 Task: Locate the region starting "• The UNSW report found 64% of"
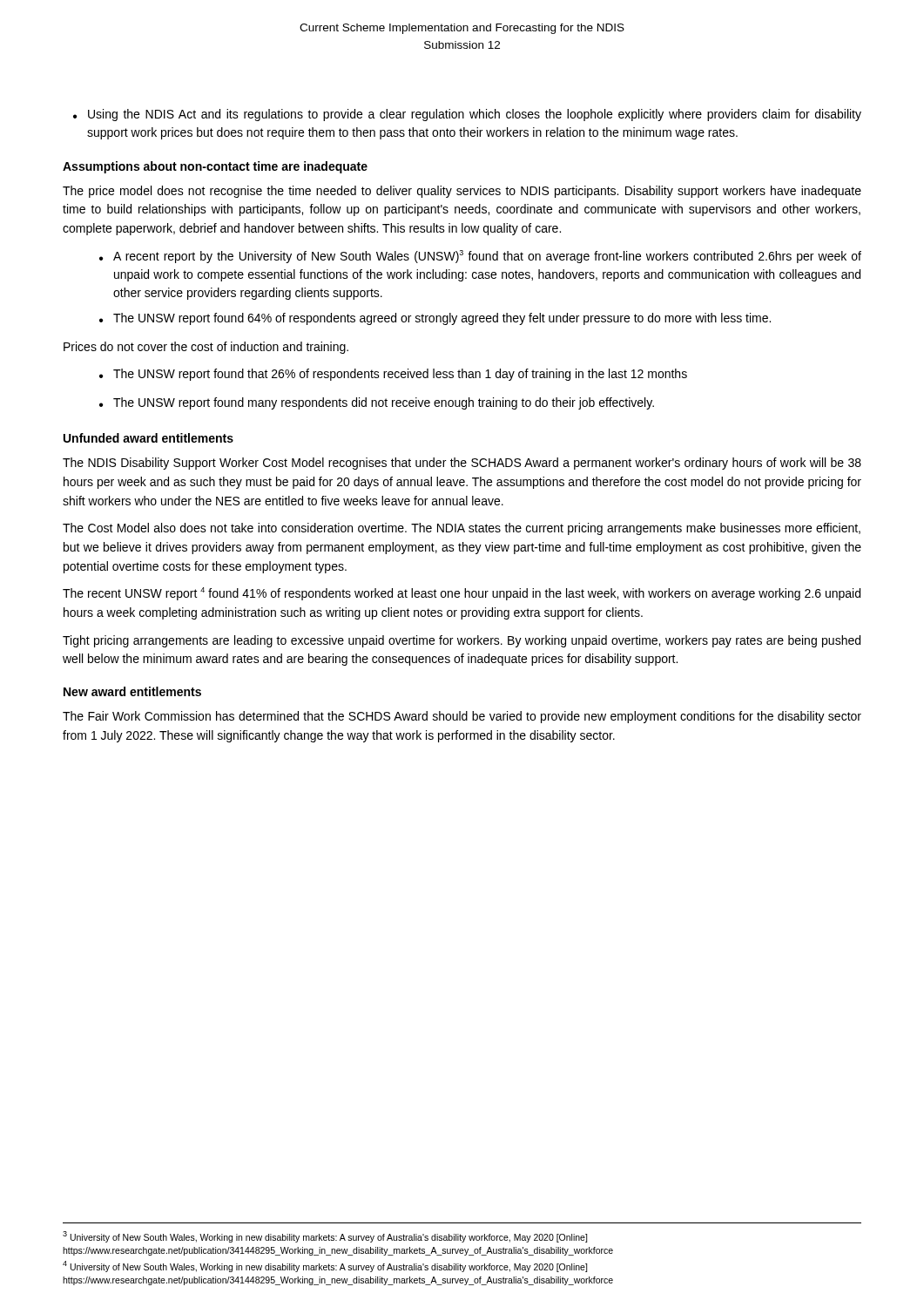coord(475,320)
